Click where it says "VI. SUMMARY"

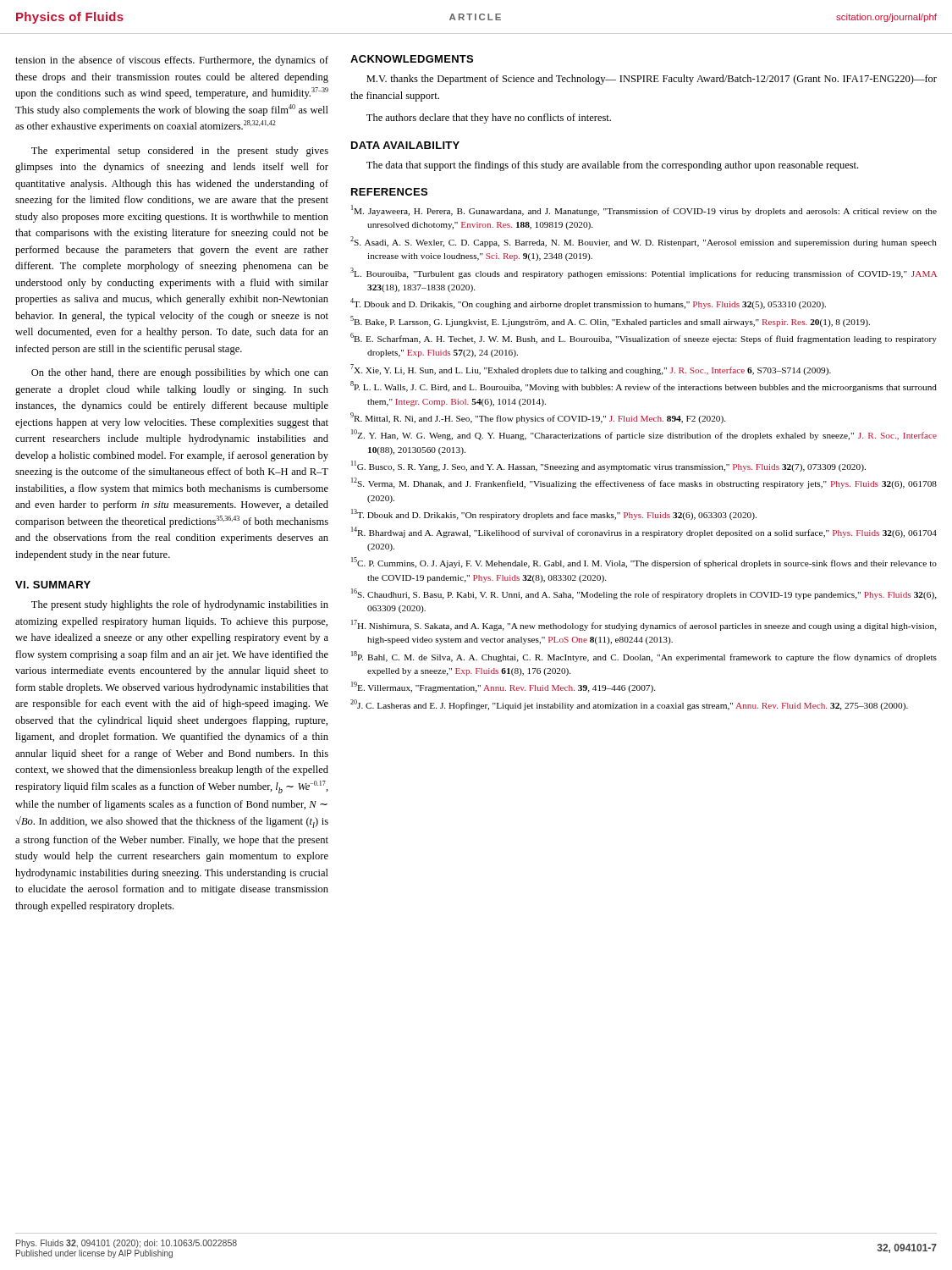53,585
